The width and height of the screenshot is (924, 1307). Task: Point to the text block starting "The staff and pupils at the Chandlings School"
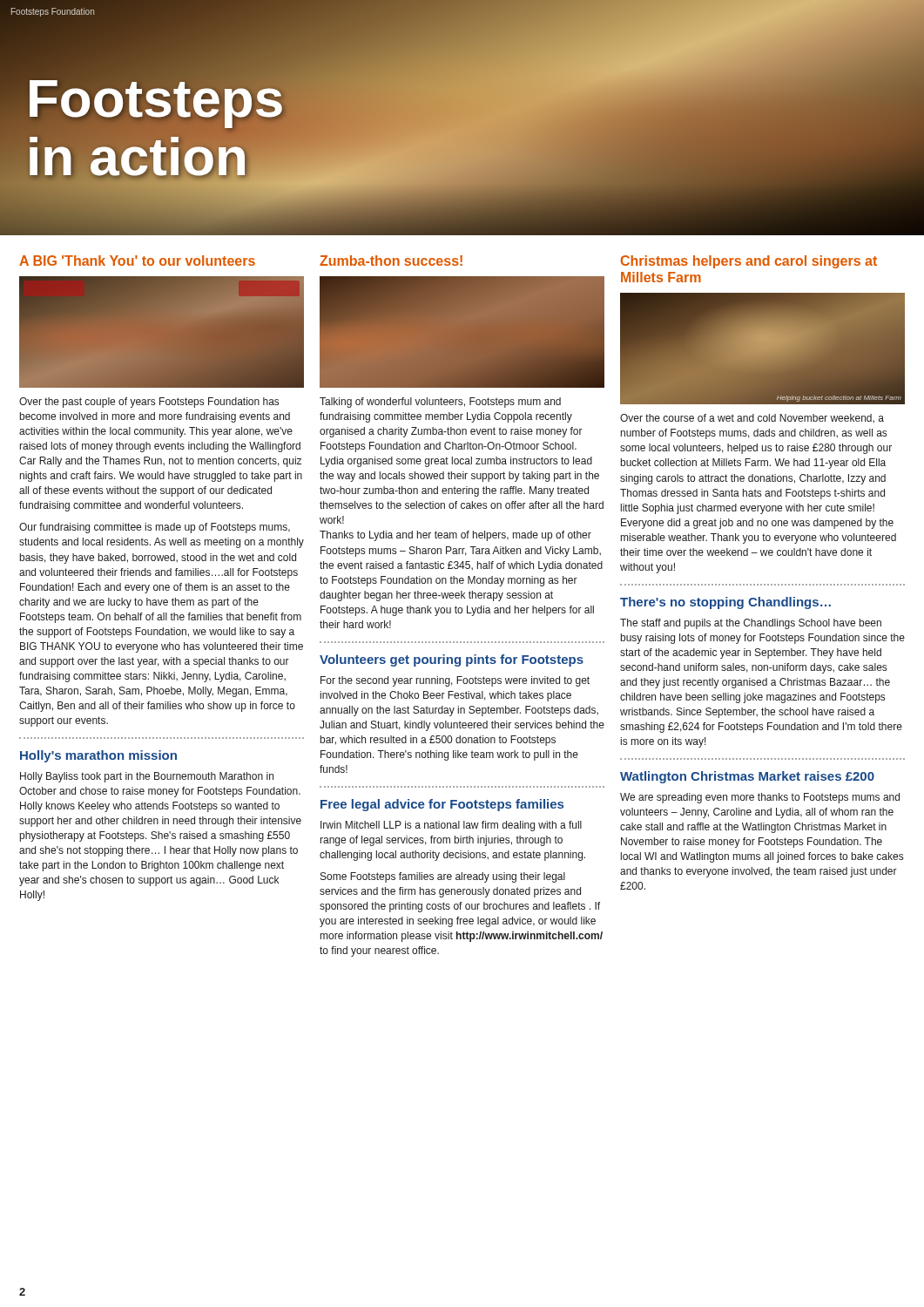[x=762, y=682]
